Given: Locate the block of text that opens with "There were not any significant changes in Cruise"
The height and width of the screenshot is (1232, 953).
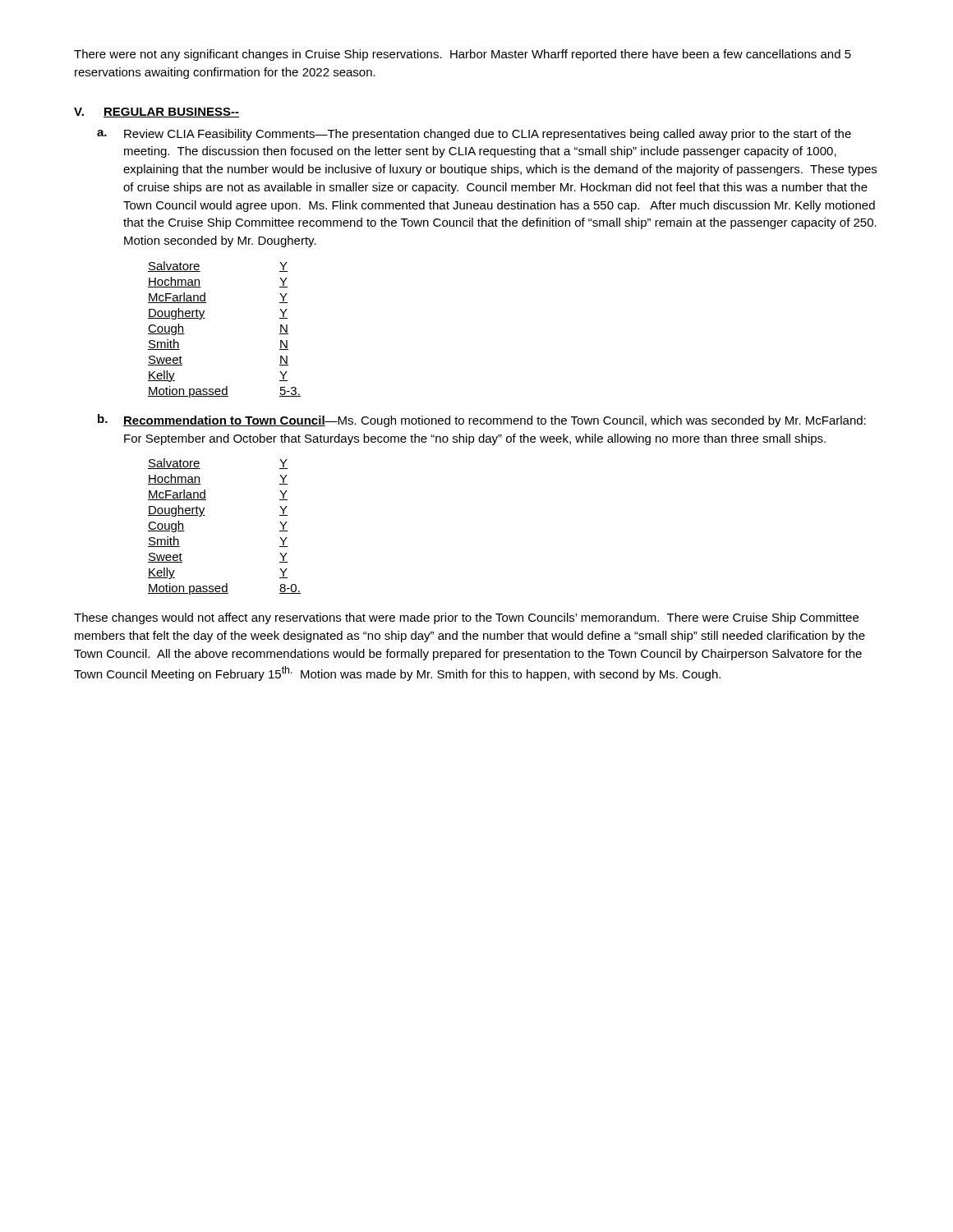Looking at the screenshot, I should (x=463, y=63).
